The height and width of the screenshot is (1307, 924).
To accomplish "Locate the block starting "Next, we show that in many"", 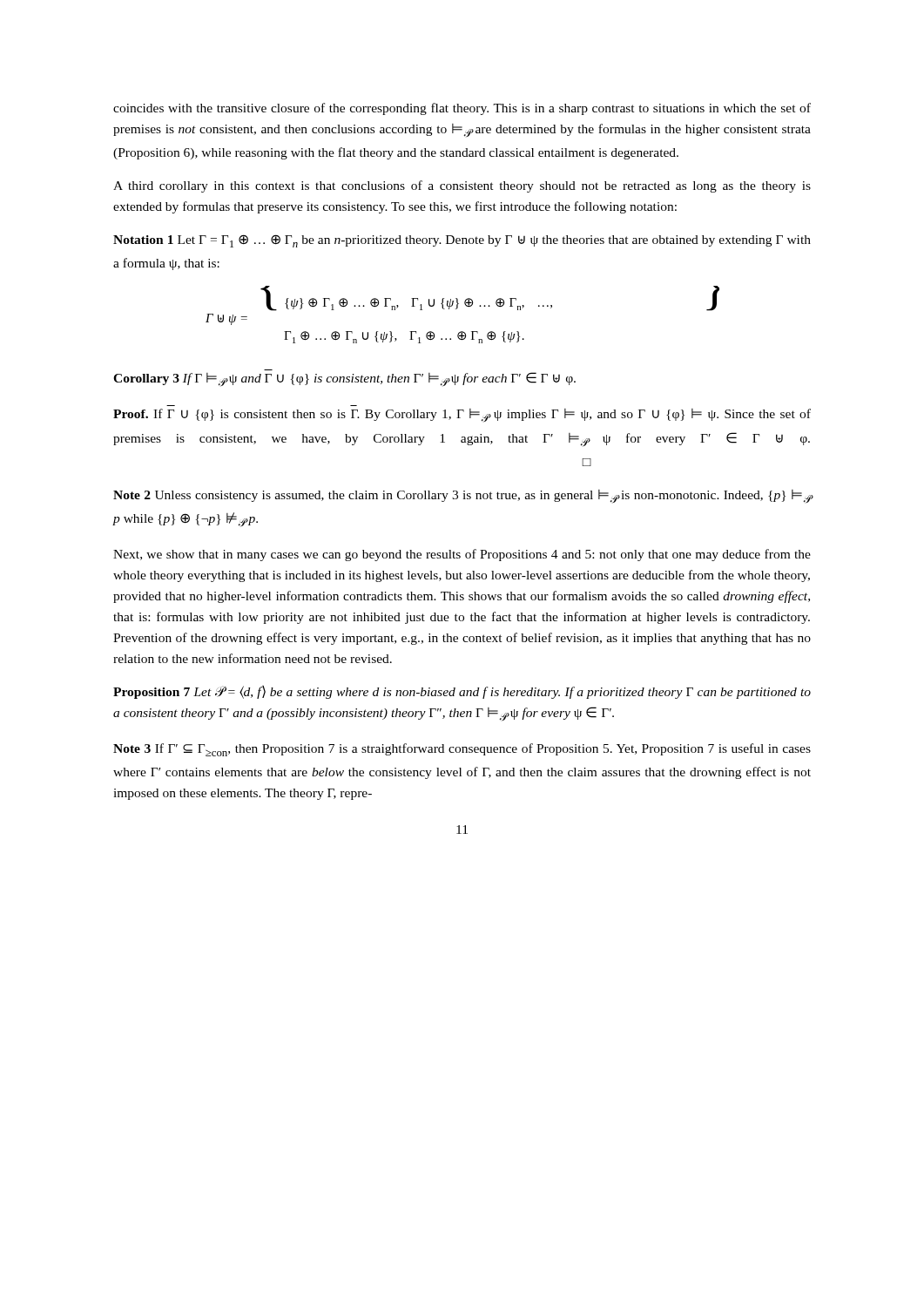I will 462,606.
